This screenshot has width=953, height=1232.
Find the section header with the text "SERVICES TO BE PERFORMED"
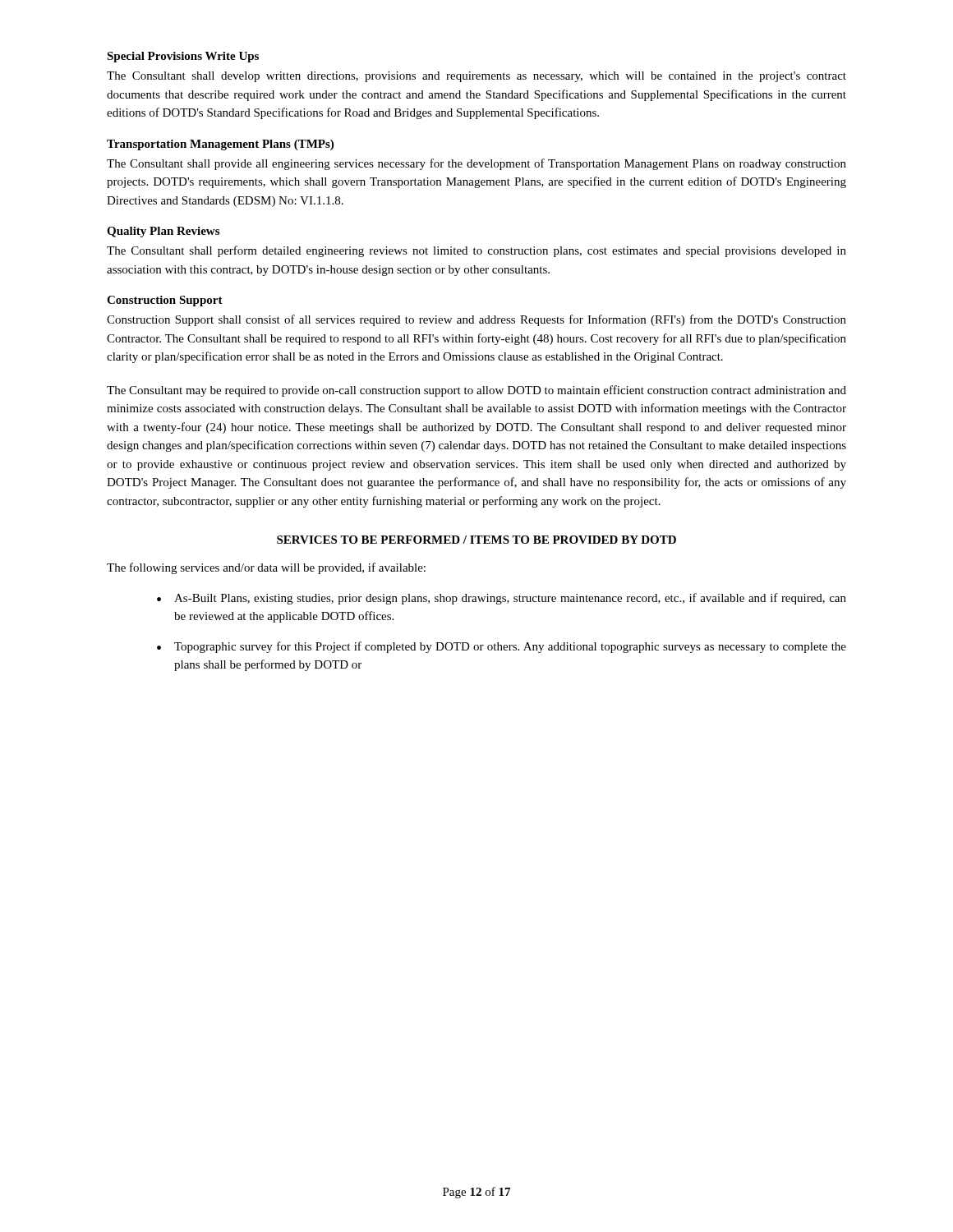[x=476, y=540]
